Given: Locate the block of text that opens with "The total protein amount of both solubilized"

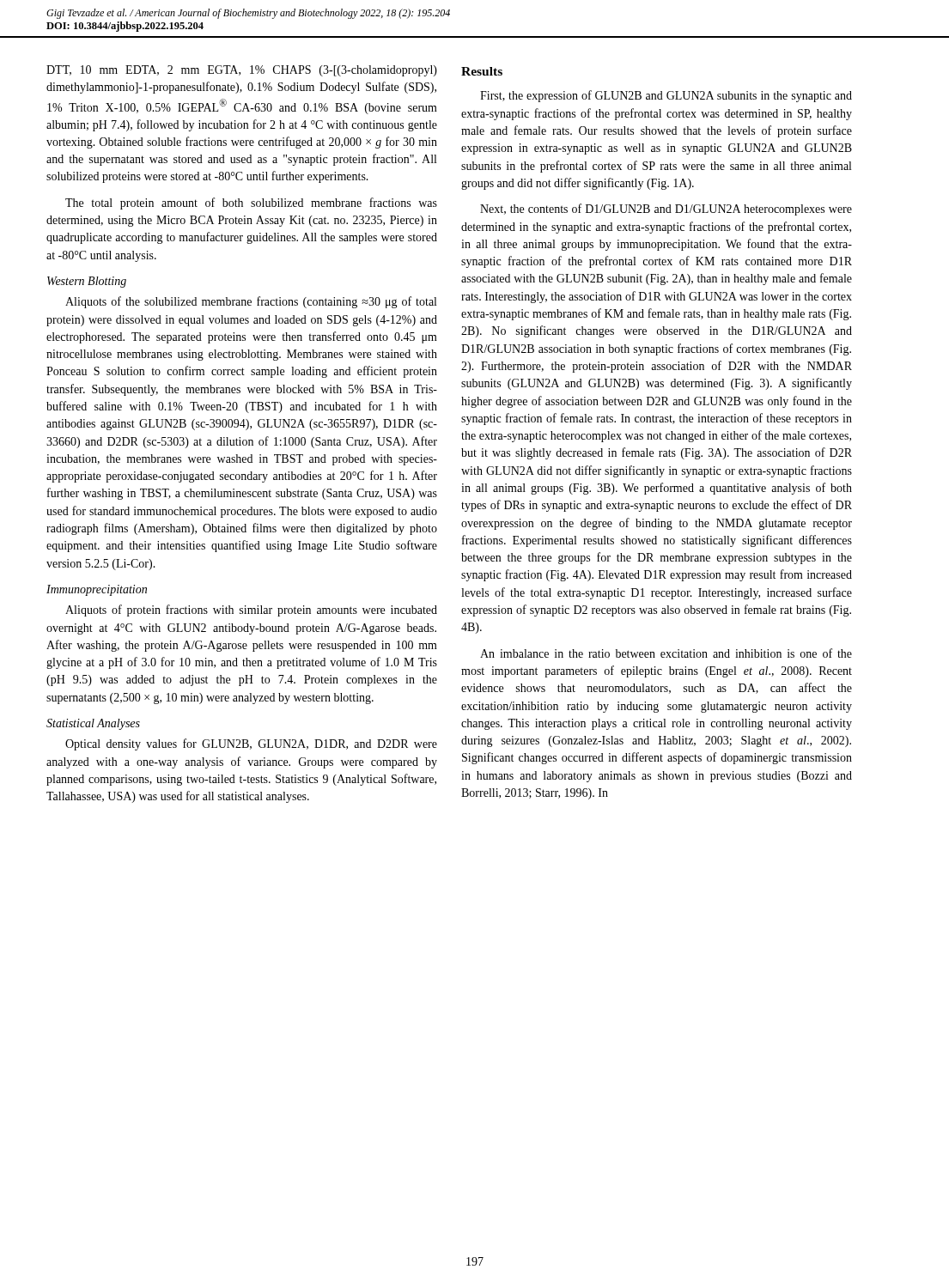Looking at the screenshot, I should coord(242,230).
